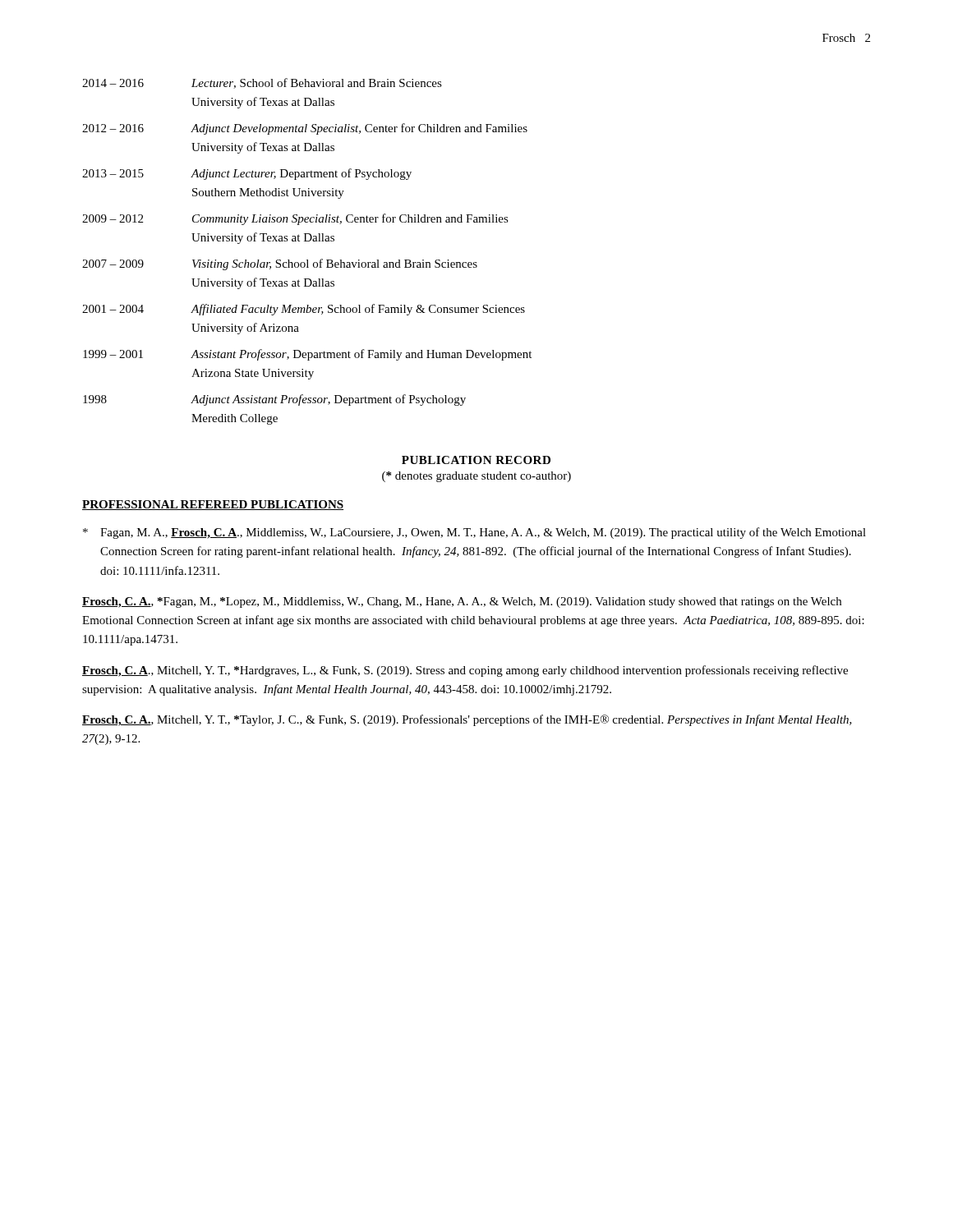Screen dimensions: 1232x953
Task: Click on the region starting "Frosch, C. A., Mitchell, Y. T., *Taylor, J."
Action: coord(467,729)
